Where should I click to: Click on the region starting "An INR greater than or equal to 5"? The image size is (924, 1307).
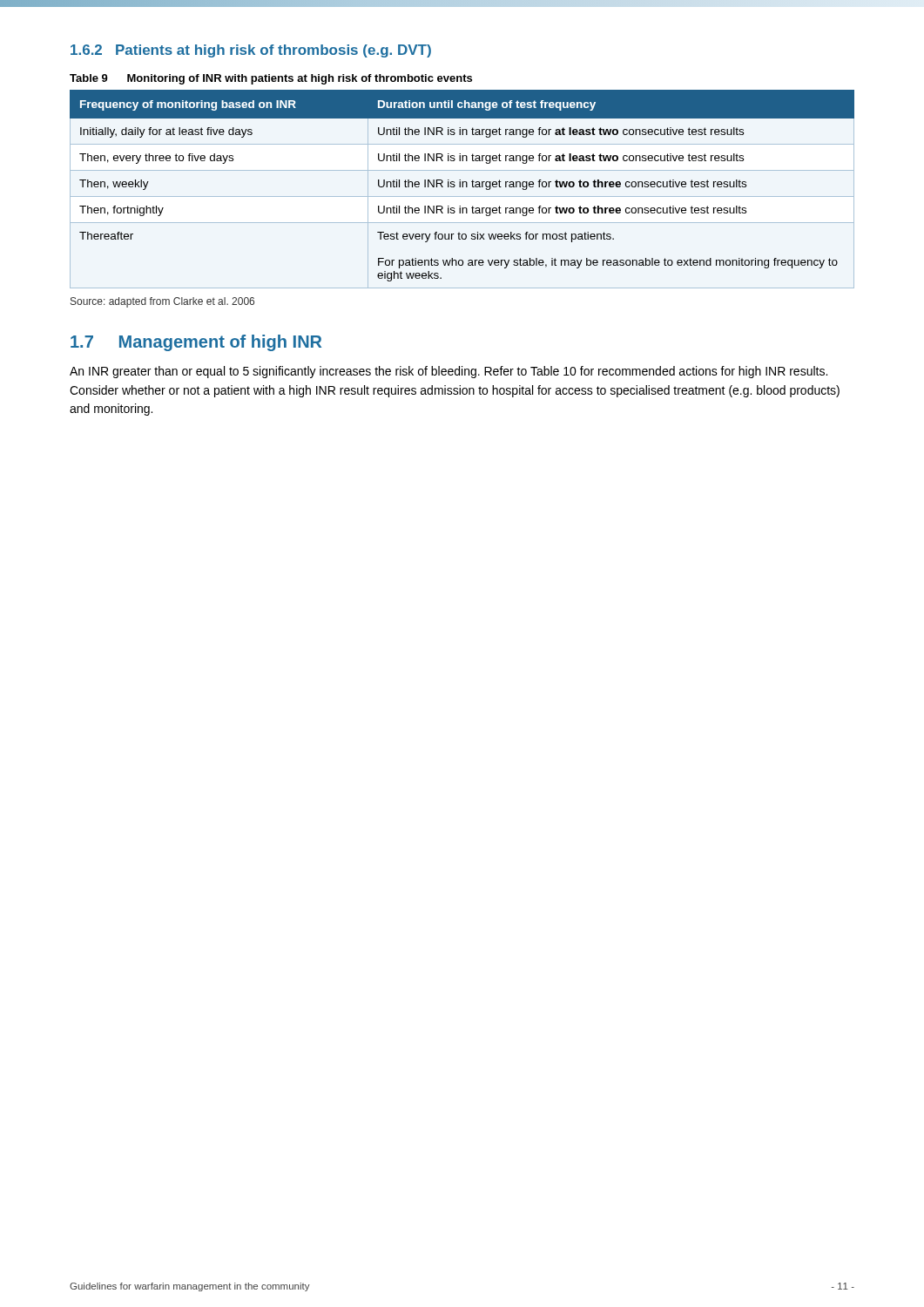[455, 390]
